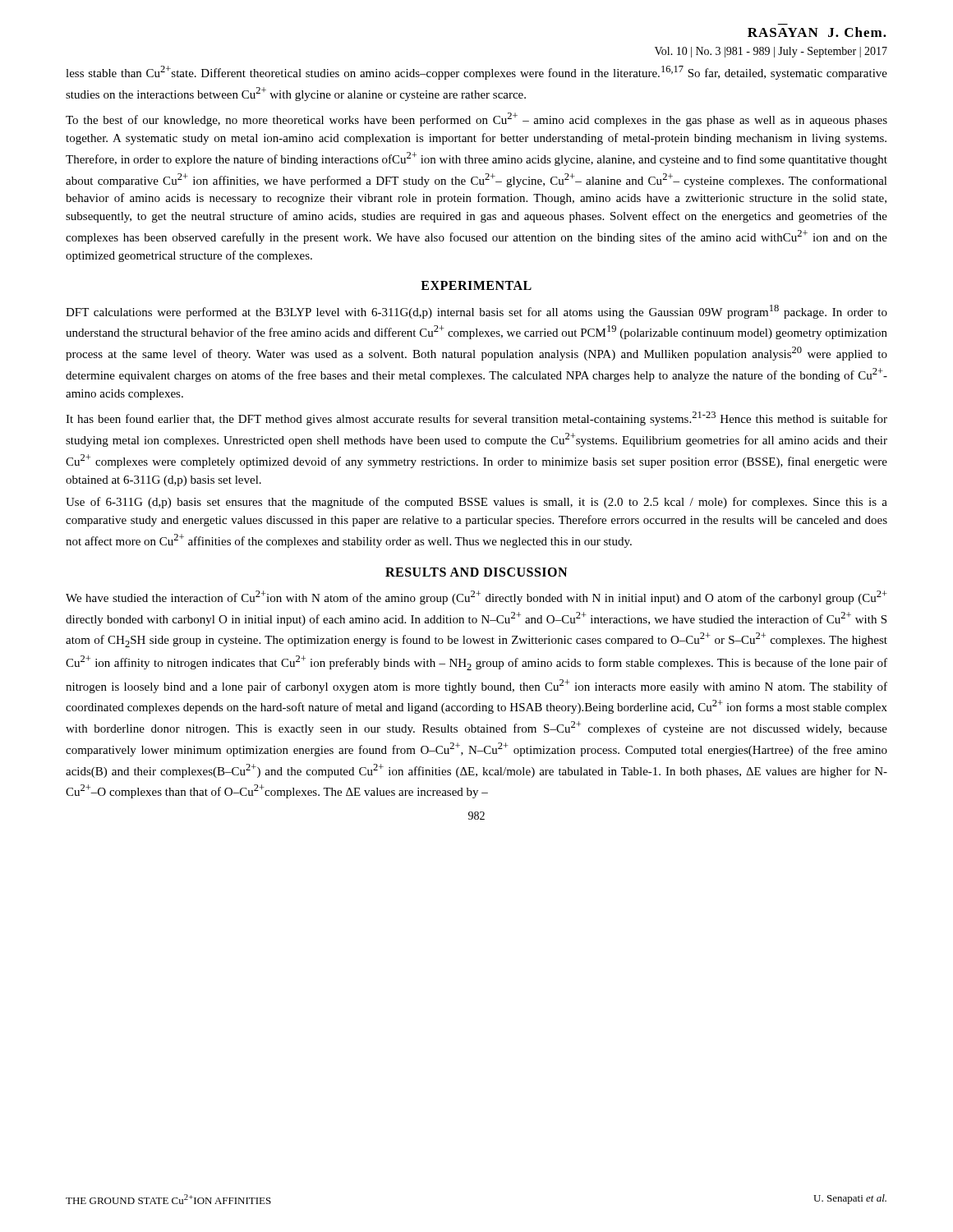Image resolution: width=953 pixels, height=1232 pixels.
Task: Find the block on this page that starts "To the best"
Action: tap(476, 186)
